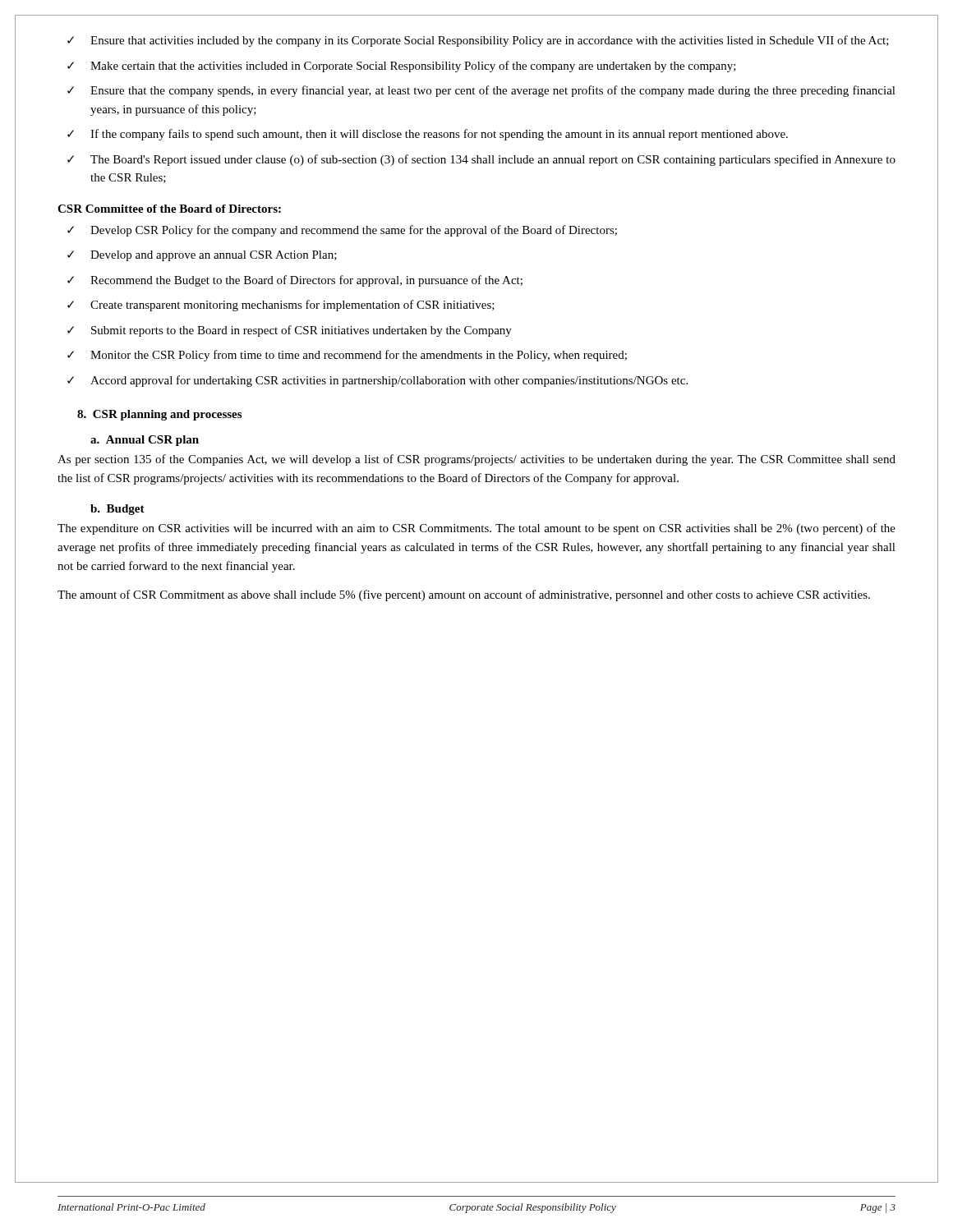Click the passage that begins "✓ Monitor the CSR"
This screenshot has width=953, height=1232.
(481, 355)
